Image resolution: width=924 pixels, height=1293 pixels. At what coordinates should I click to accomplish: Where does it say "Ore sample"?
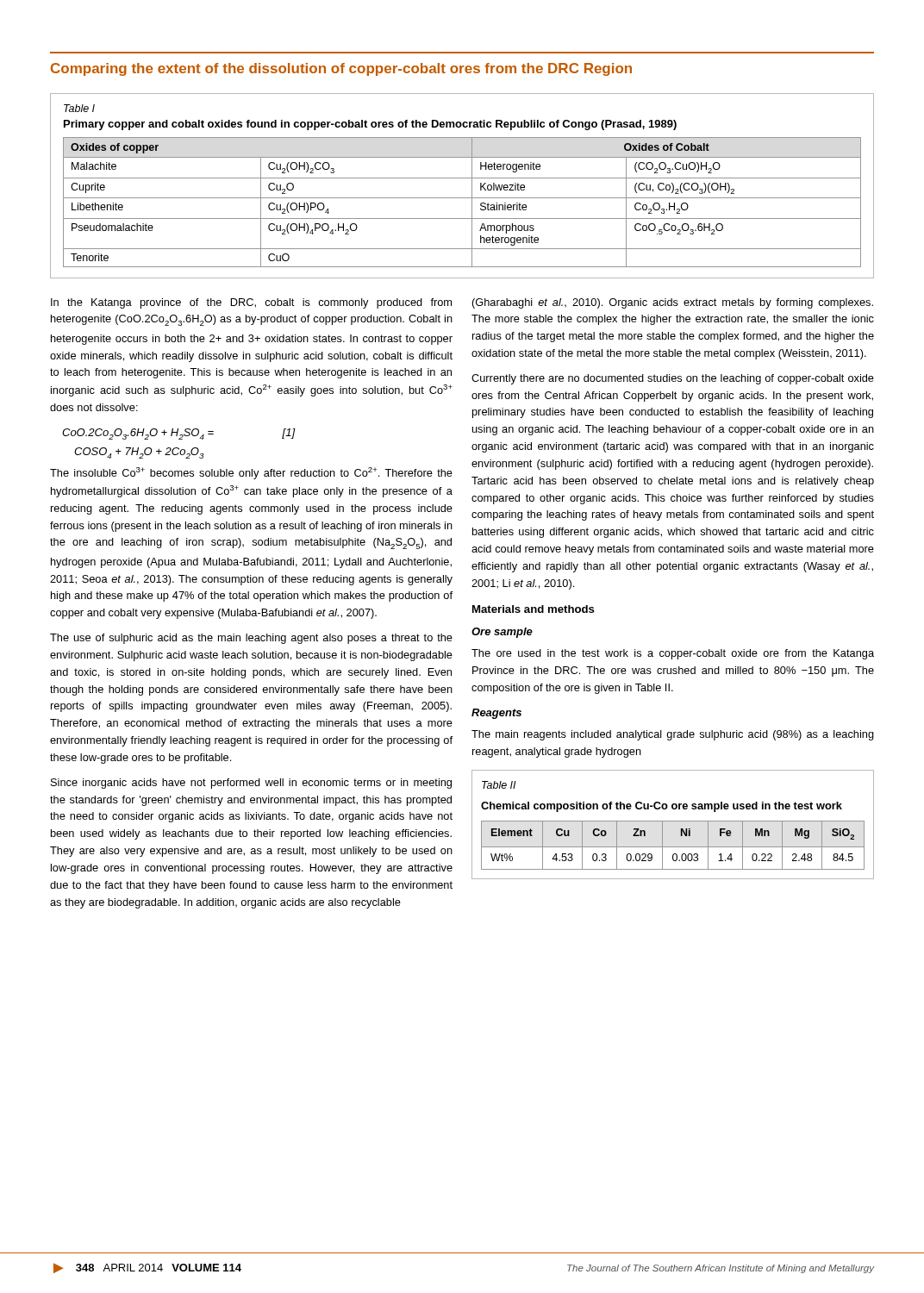pyautogui.click(x=502, y=632)
